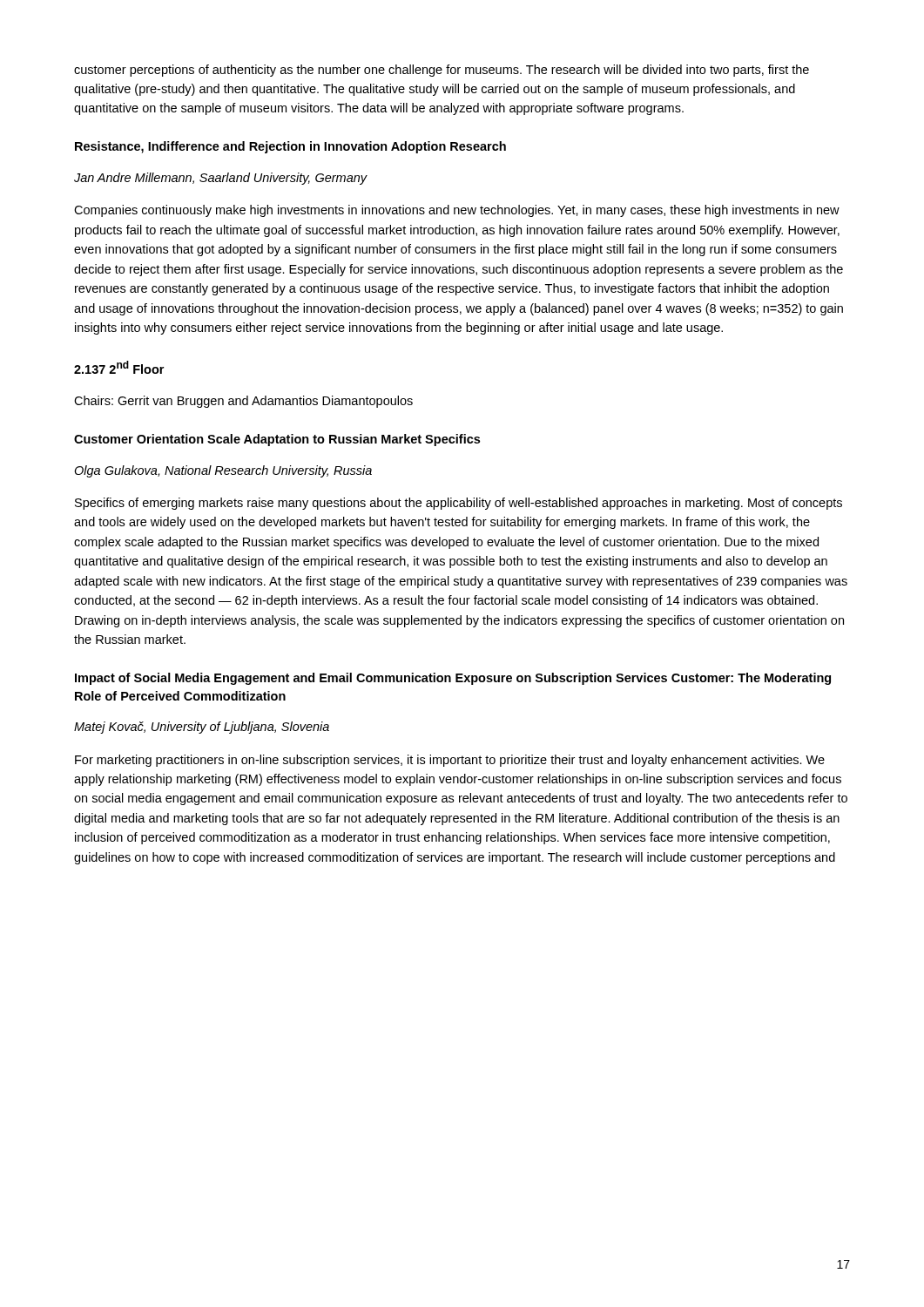The image size is (924, 1307).
Task: Point to the text starting "Olga Gulakova, National Research University,"
Action: click(223, 471)
